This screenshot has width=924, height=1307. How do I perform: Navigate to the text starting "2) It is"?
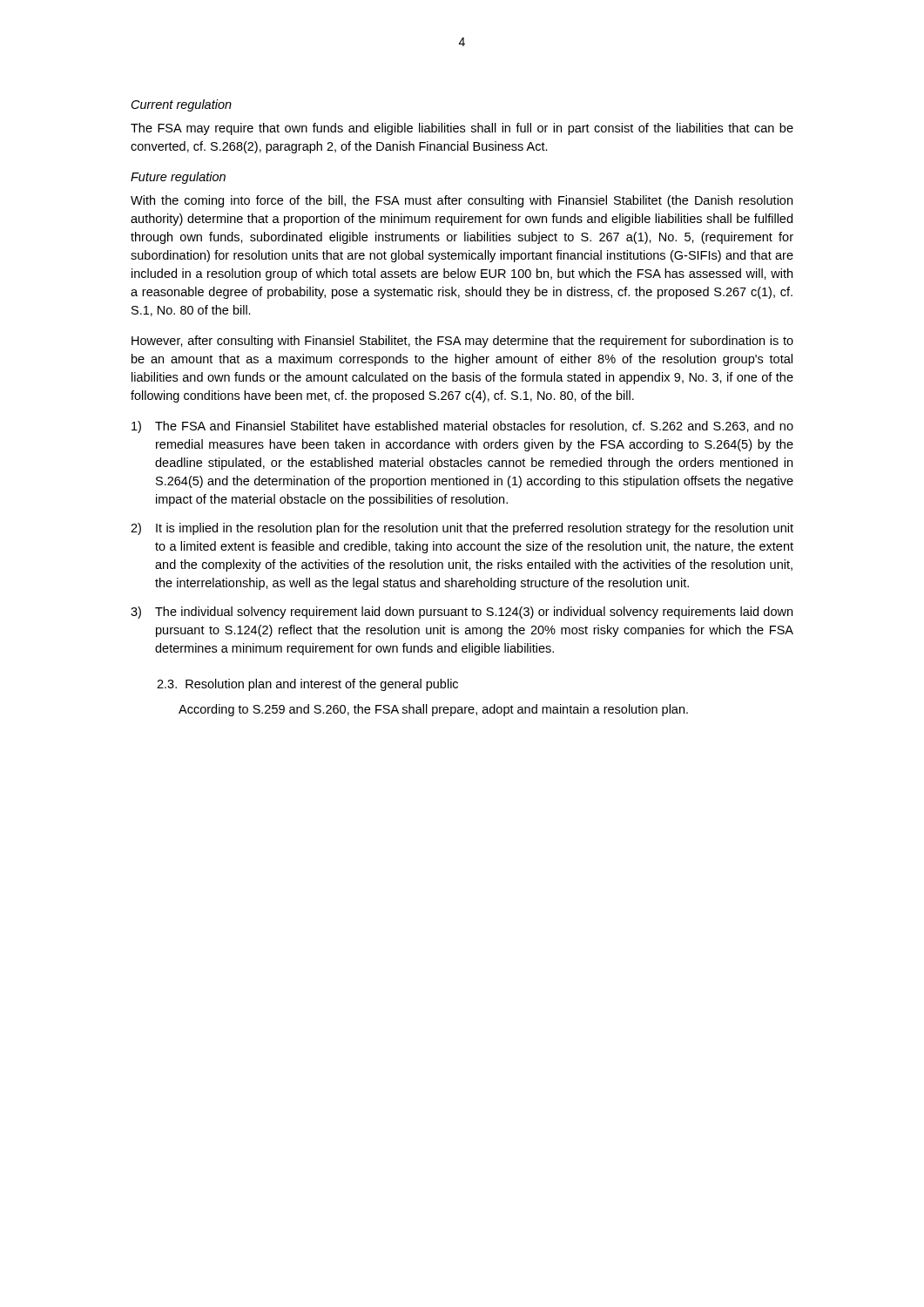[462, 556]
